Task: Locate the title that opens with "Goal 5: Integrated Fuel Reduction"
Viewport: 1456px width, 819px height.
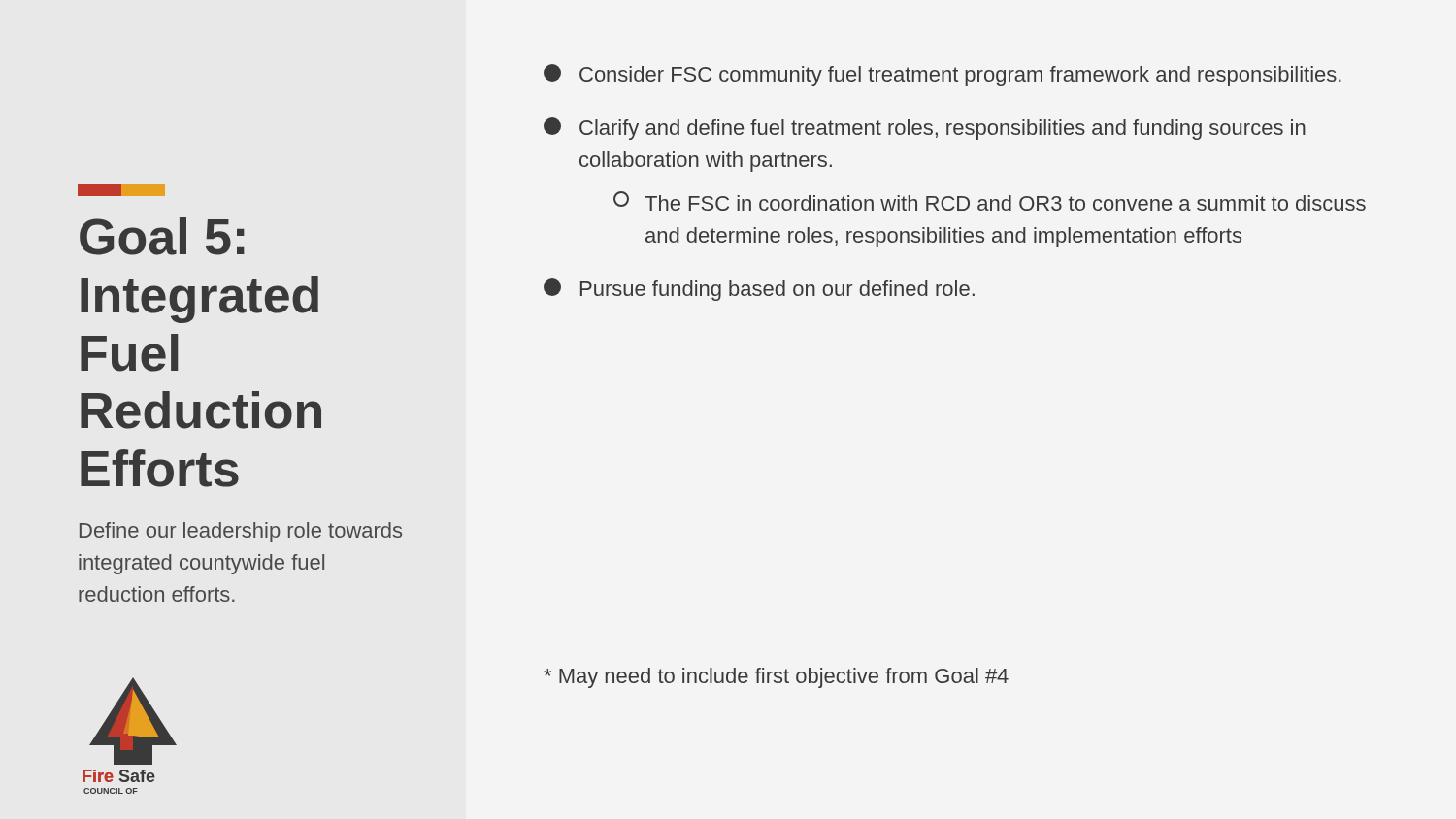Action: click(x=162, y=236)
